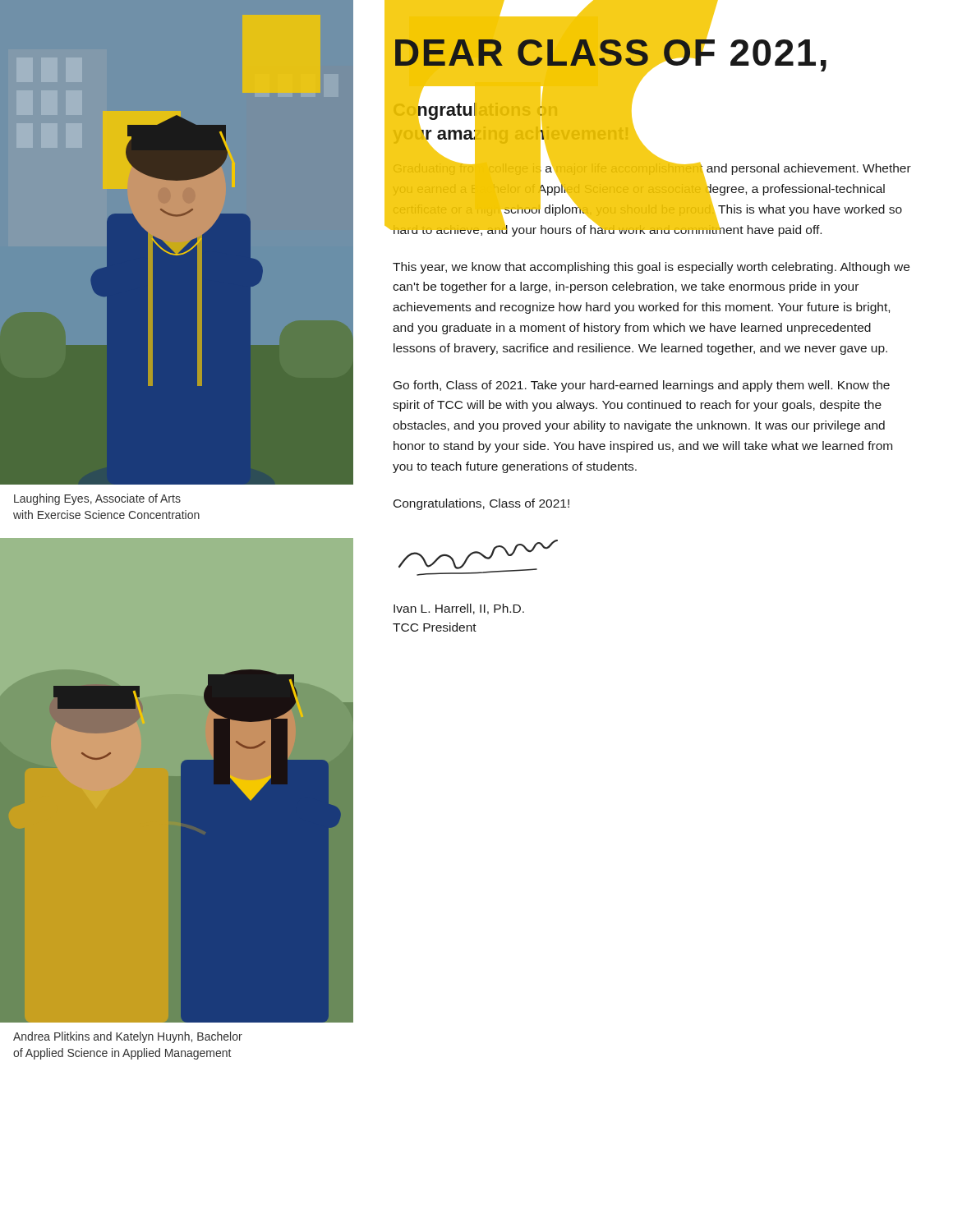953x1232 pixels.
Task: Select the region starting "Andrea Plitkins and Katelyn Huynh, Bachelorof Applied"
Action: coord(128,1045)
